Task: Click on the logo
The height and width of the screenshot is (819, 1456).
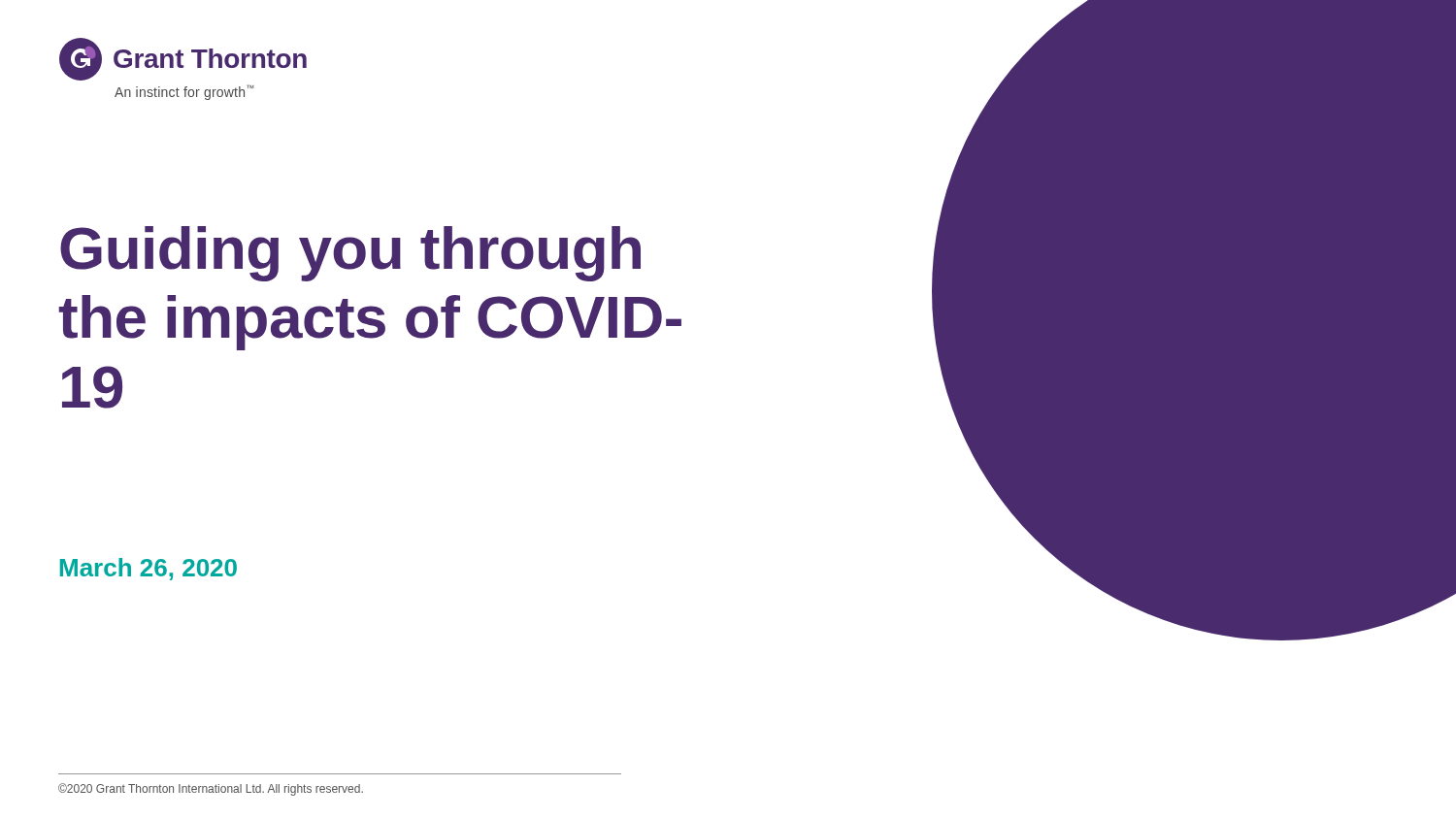Action: pyautogui.click(x=183, y=68)
